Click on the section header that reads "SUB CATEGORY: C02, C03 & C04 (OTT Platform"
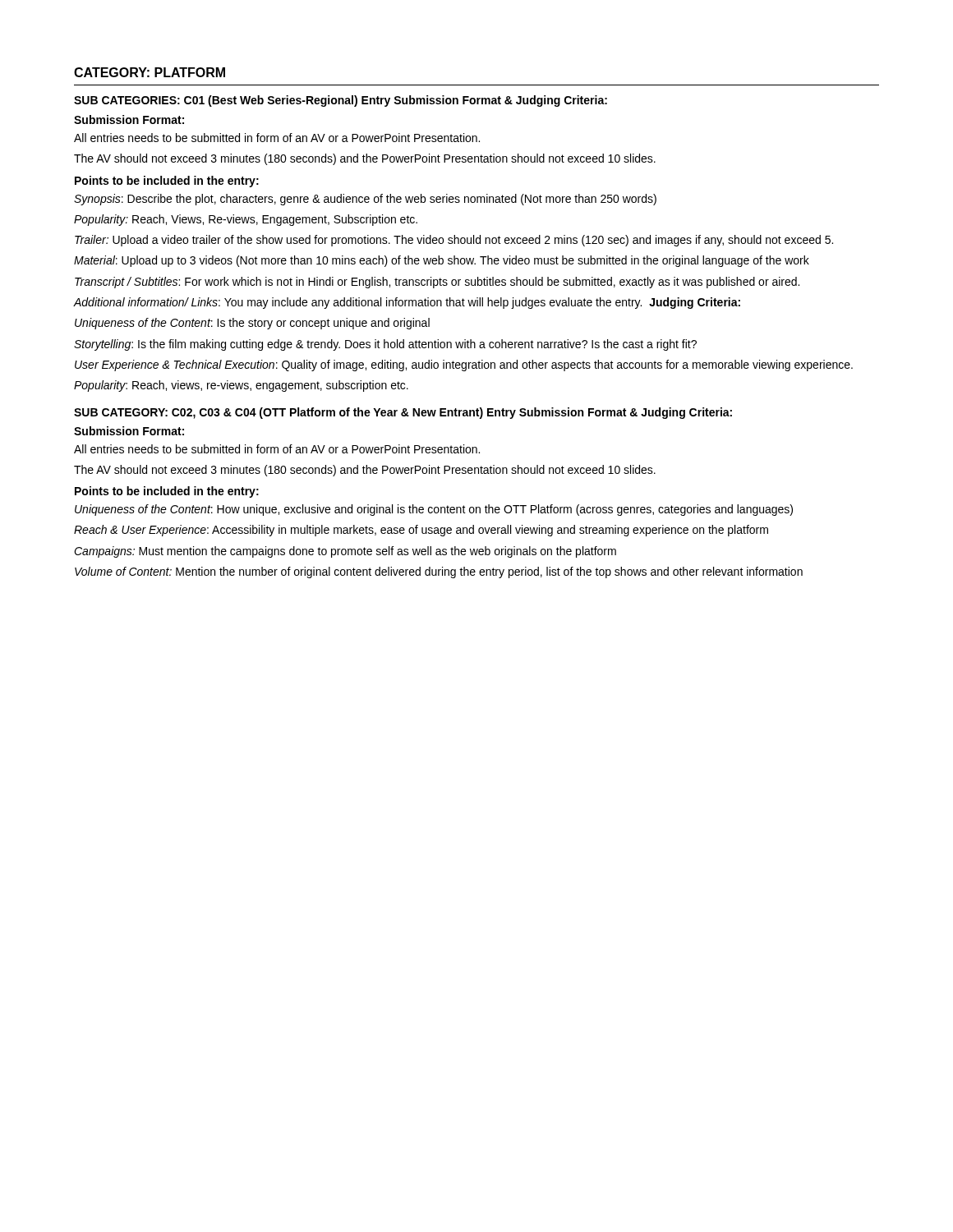The height and width of the screenshot is (1232, 953). click(x=404, y=412)
